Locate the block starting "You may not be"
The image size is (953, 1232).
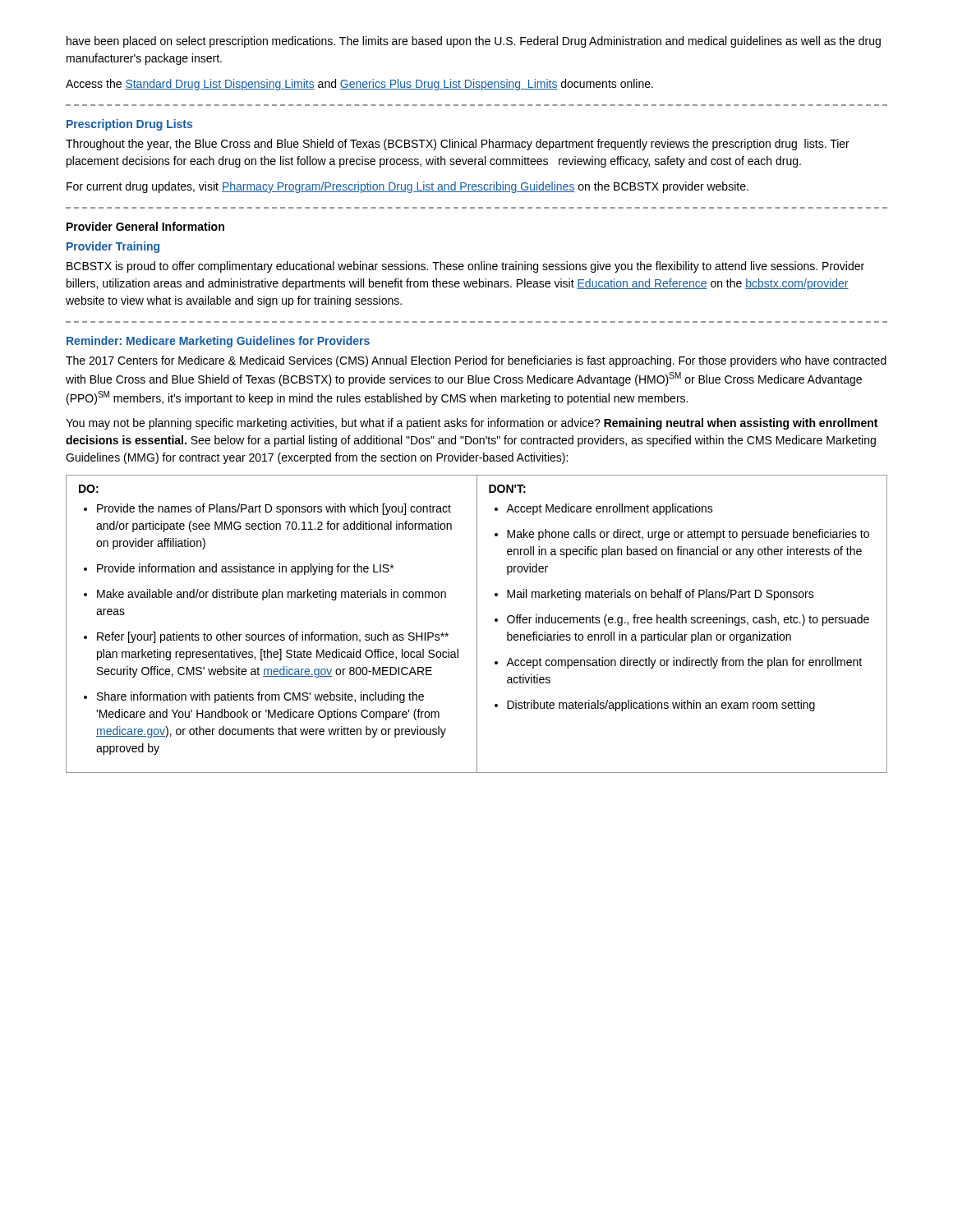[472, 441]
